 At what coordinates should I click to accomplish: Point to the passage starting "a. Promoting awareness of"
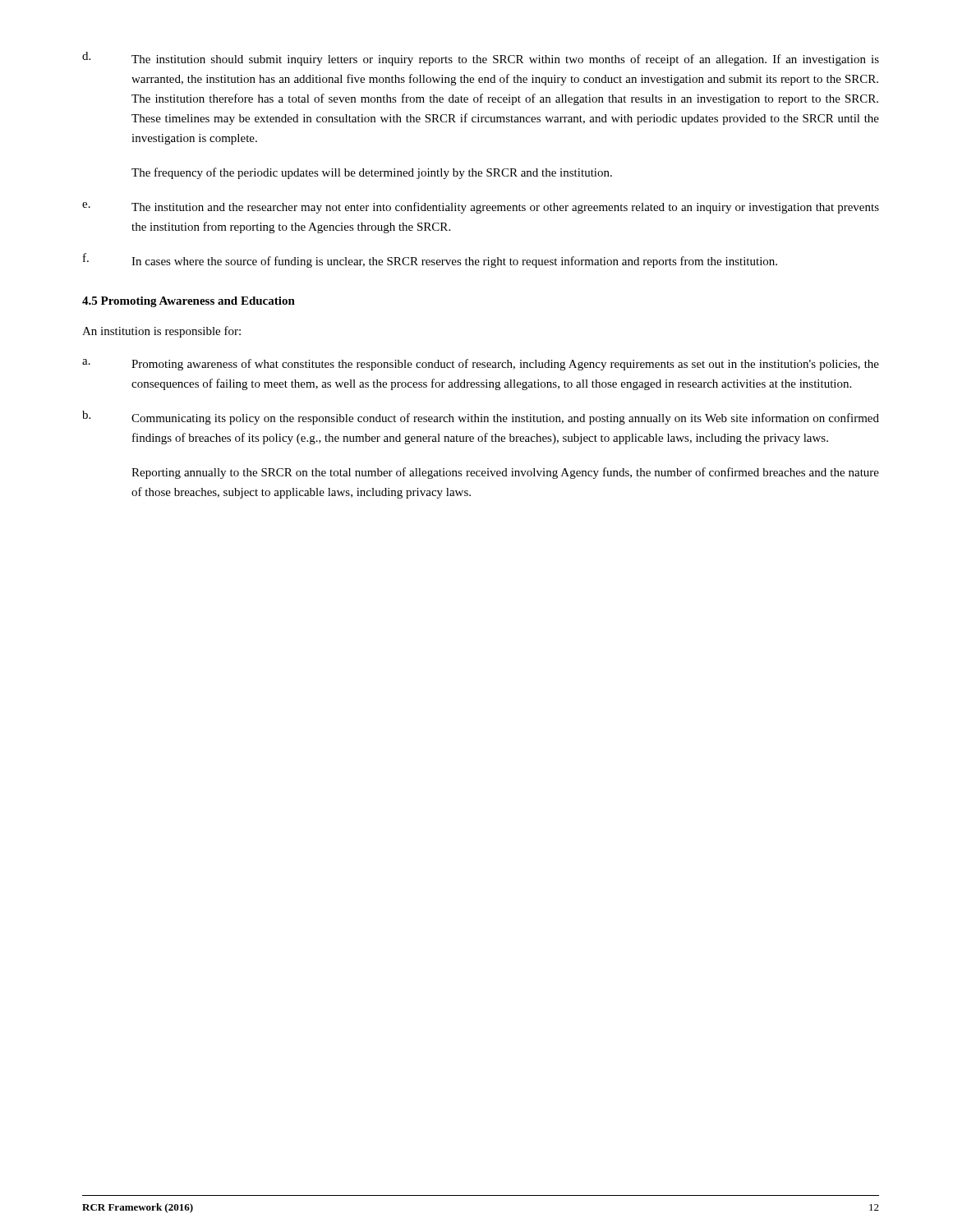481,374
